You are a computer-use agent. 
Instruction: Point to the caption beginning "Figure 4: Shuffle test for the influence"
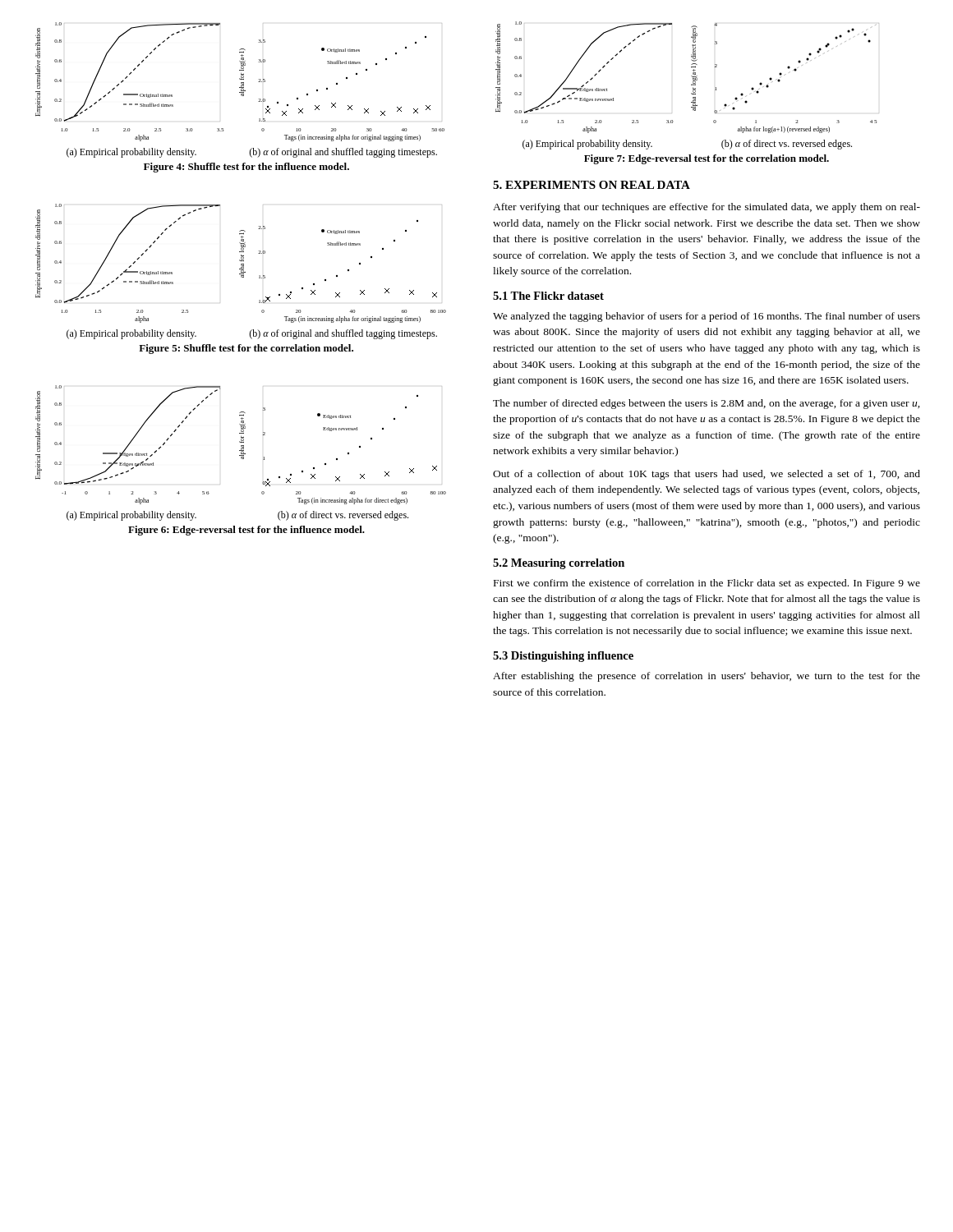point(246,166)
